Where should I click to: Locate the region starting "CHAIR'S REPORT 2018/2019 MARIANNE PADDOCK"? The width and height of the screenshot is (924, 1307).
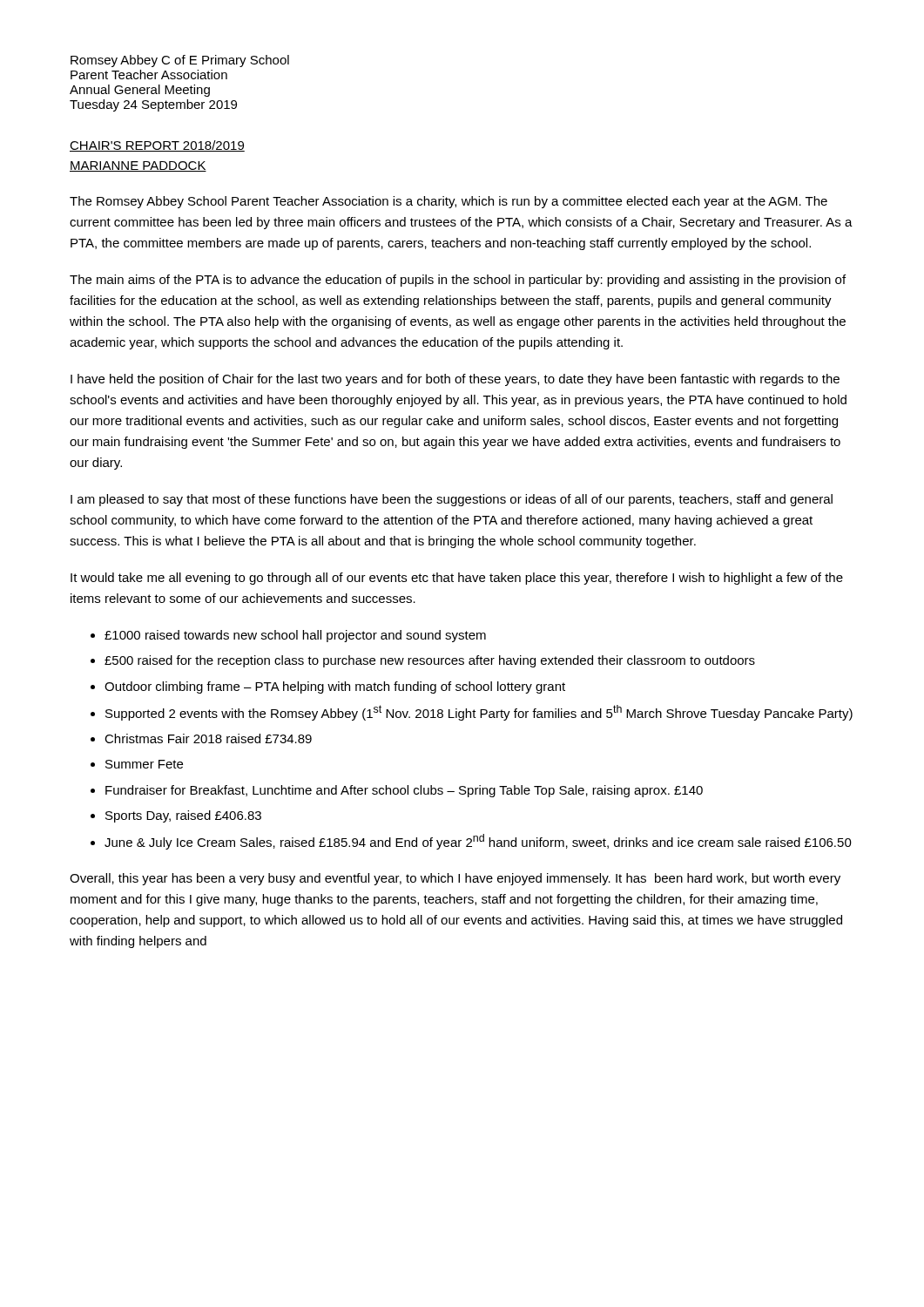[x=157, y=146]
